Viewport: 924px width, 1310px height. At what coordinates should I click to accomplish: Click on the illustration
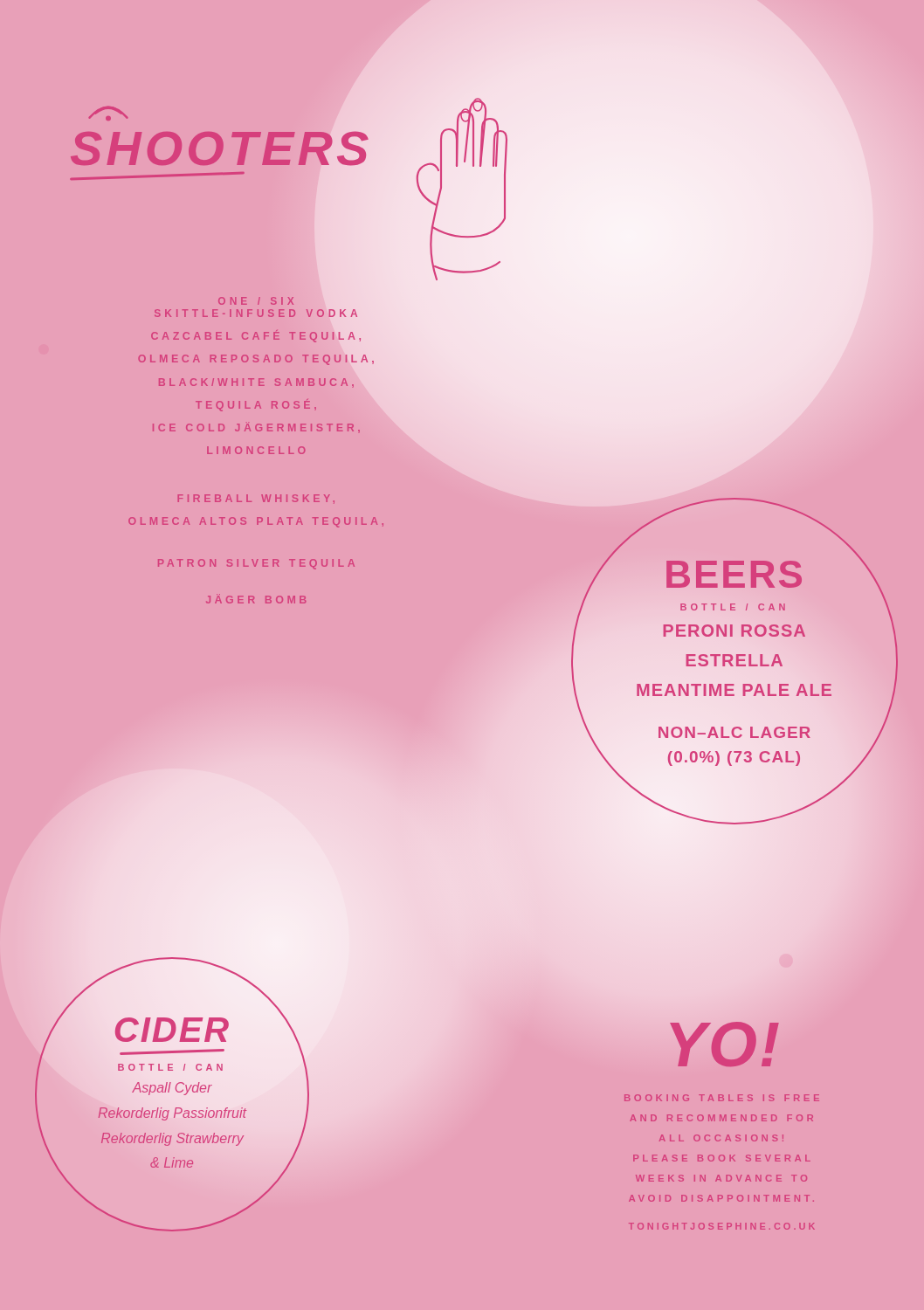(480, 175)
